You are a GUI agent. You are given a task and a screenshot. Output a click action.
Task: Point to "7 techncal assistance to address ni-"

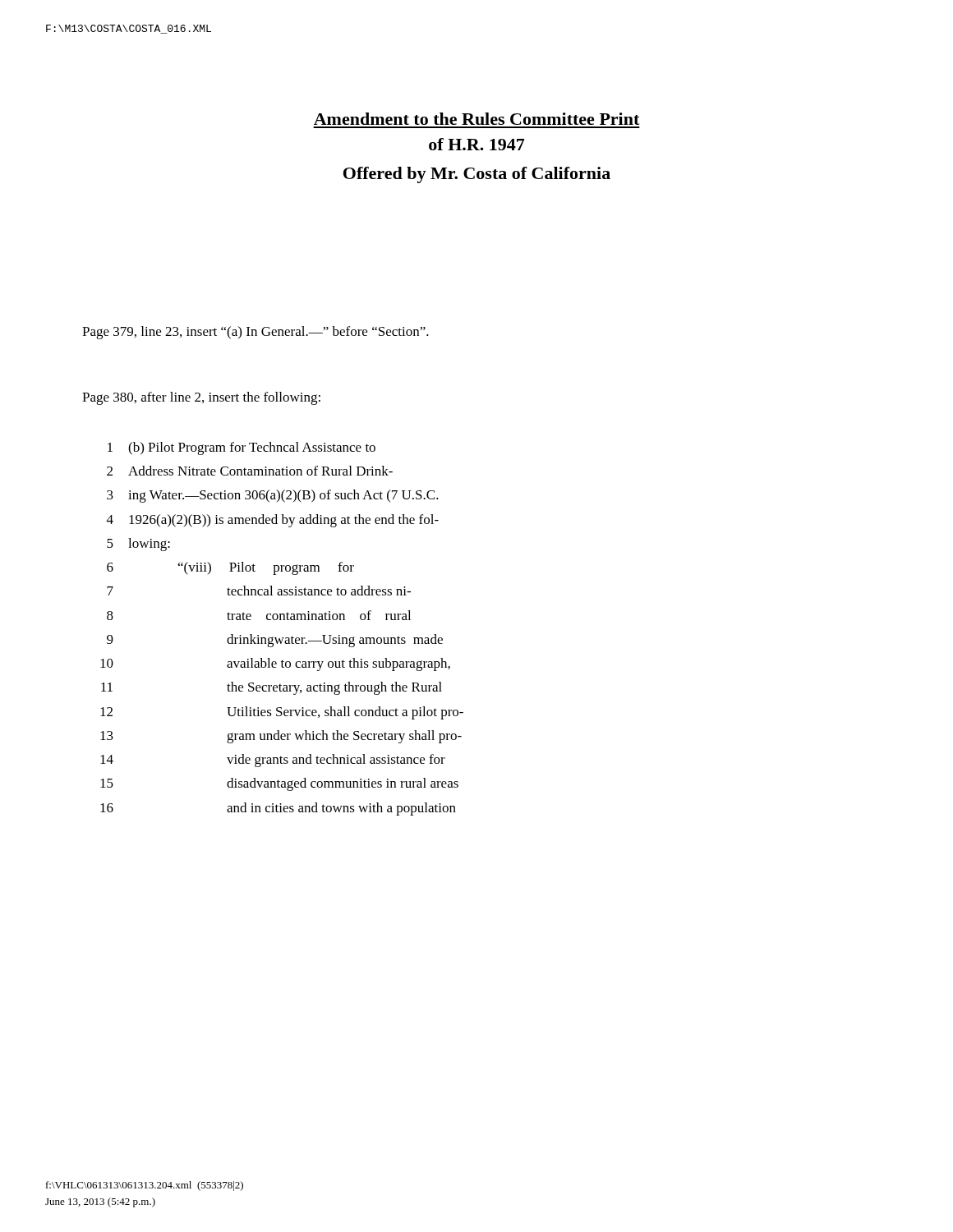(x=259, y=591)
